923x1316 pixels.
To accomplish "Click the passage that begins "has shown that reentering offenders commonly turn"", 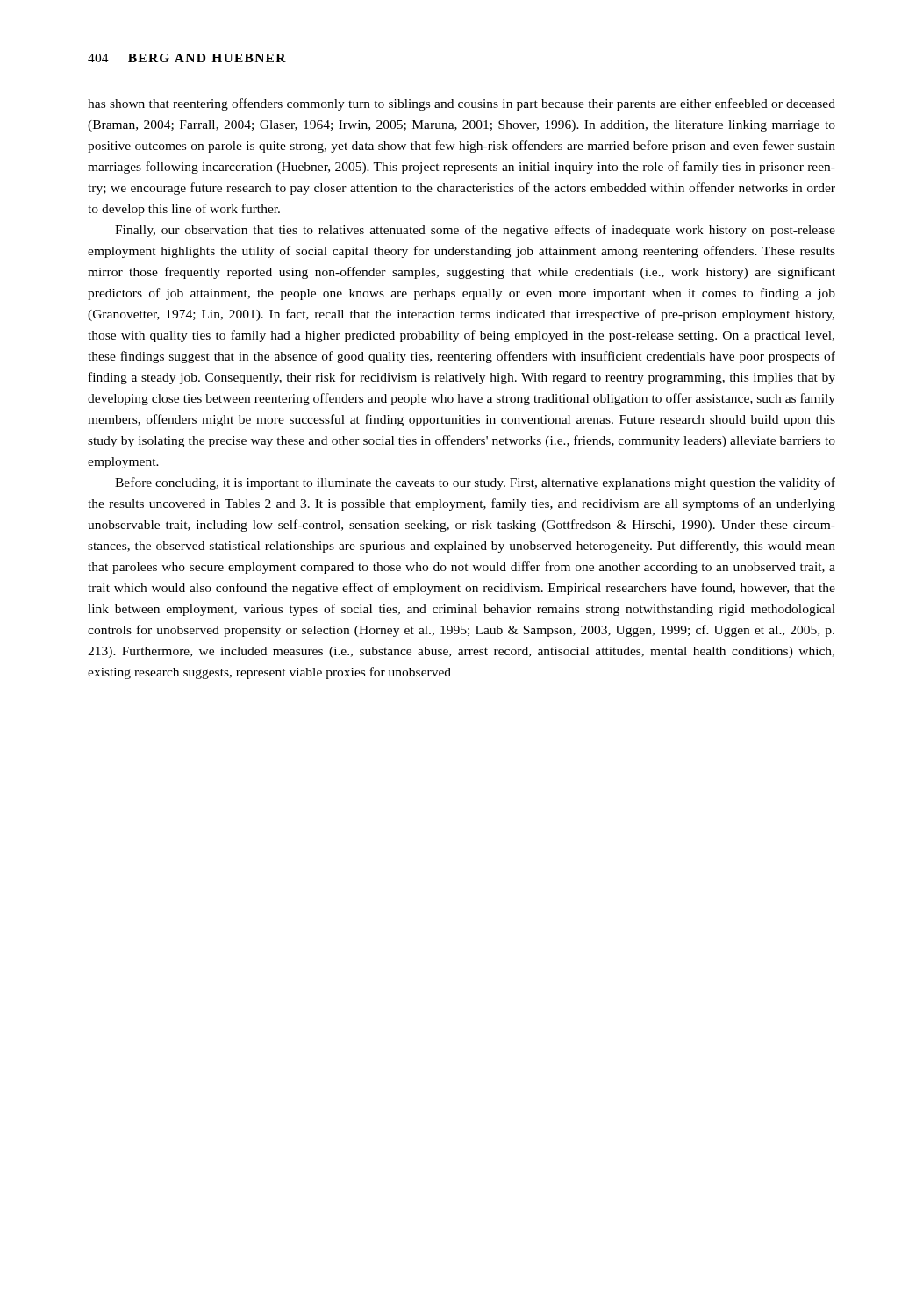I will coord(462,156).
